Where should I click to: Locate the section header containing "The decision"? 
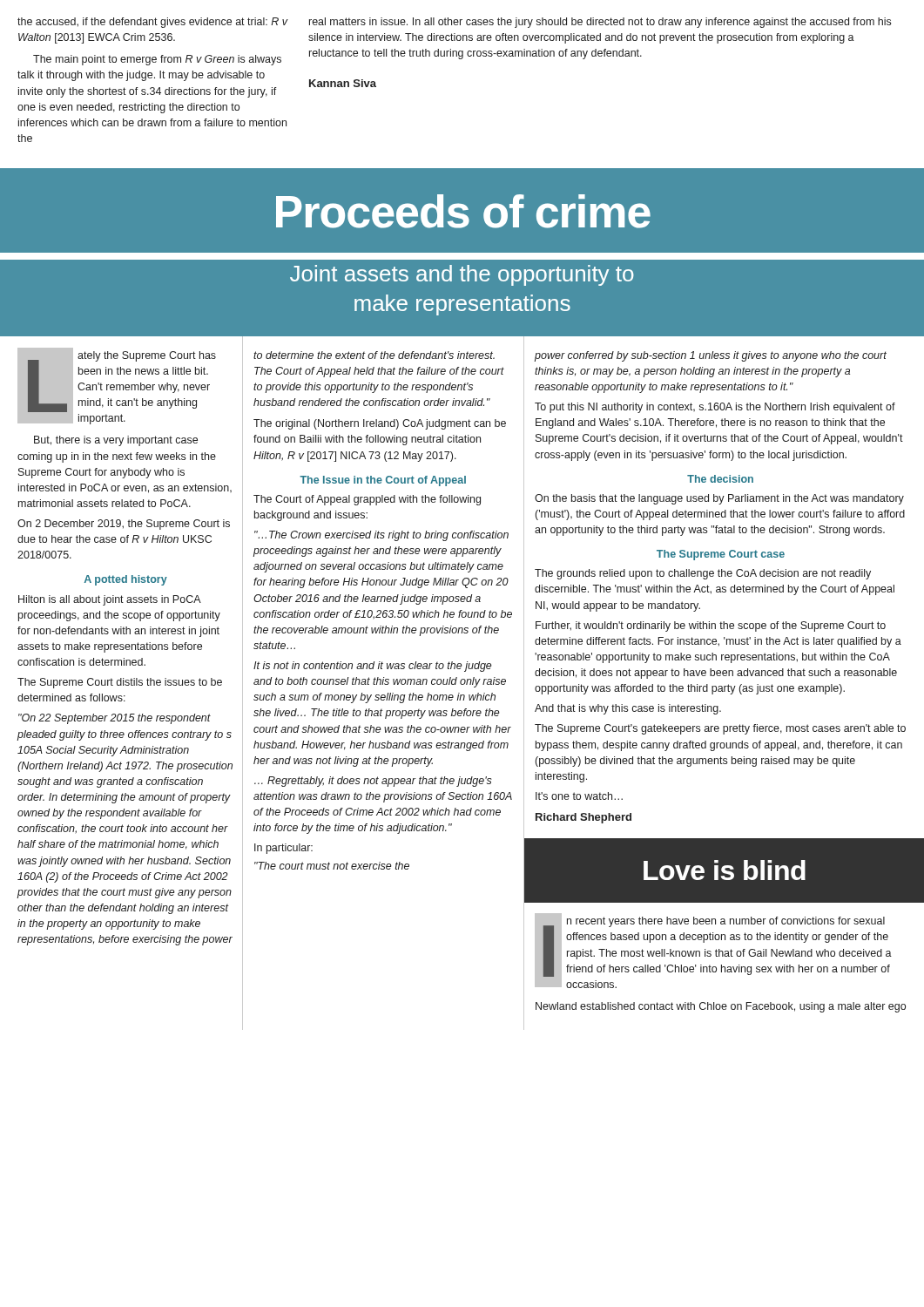pyautogui.click(x=721, y=479)
